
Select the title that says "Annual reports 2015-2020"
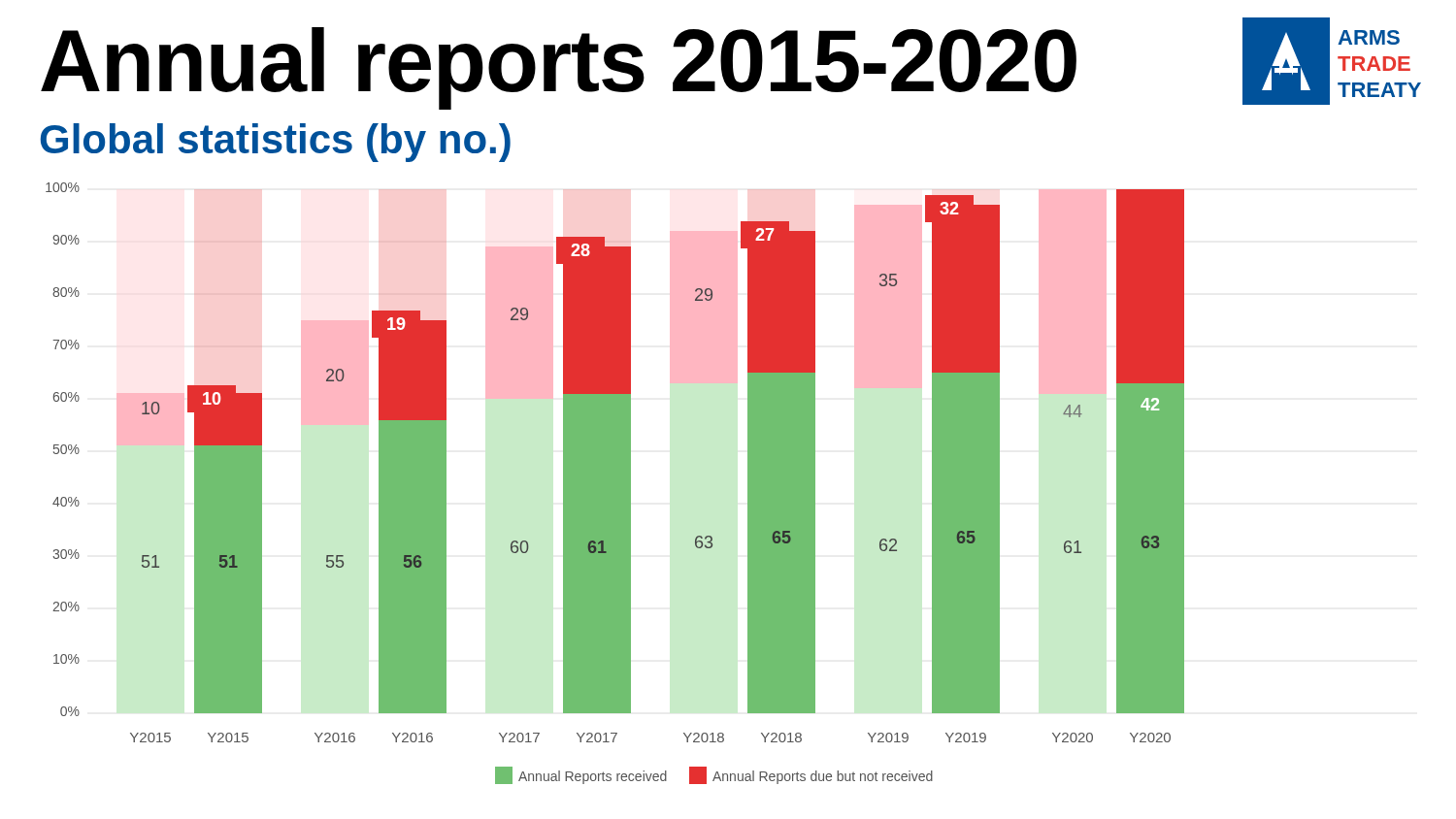(x=559, y=61)
